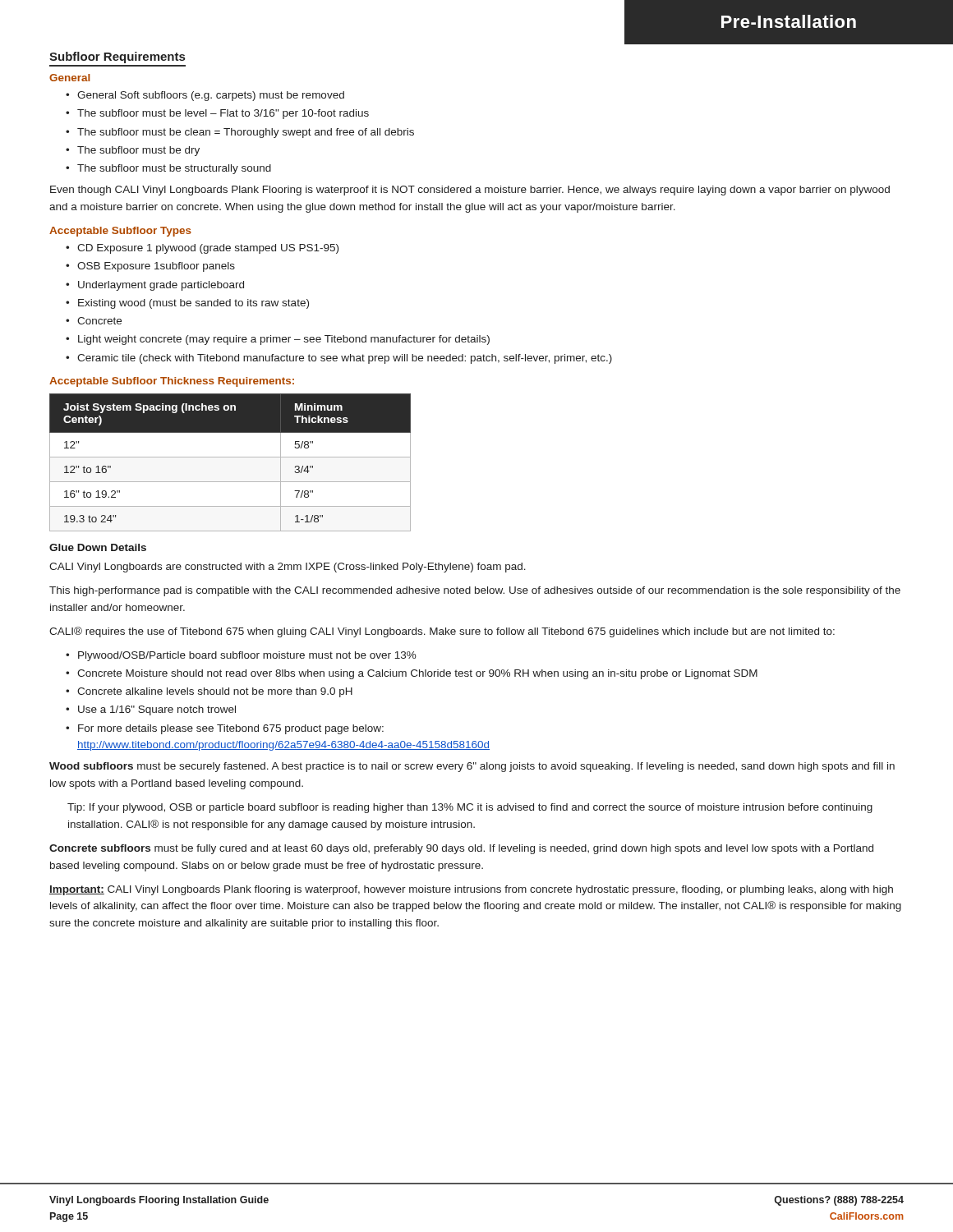Find the text block with the text "Important: CALI Vinyl"
The image size is (953, 1232).
[475, 906]
